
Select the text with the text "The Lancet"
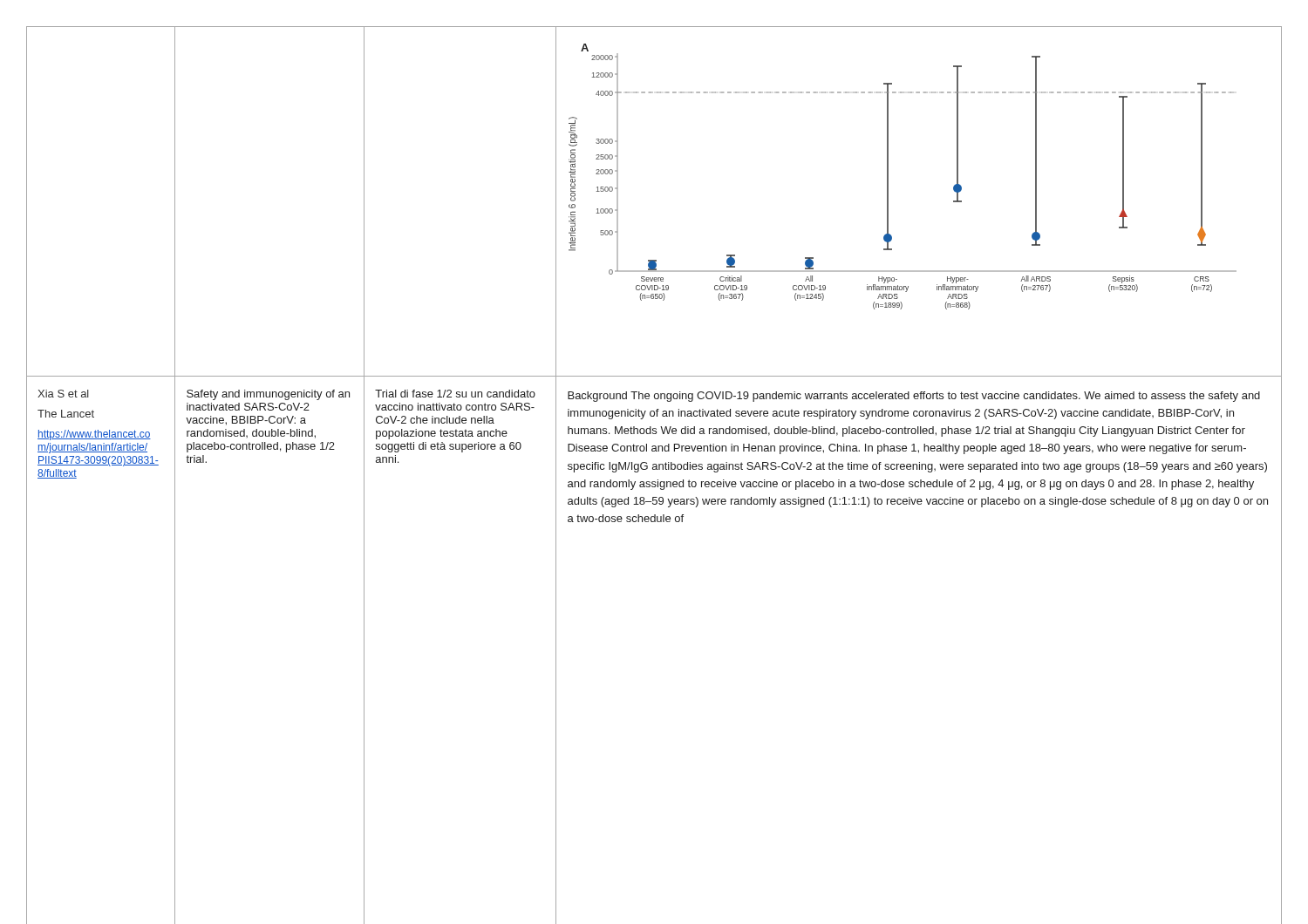[66, 414]
